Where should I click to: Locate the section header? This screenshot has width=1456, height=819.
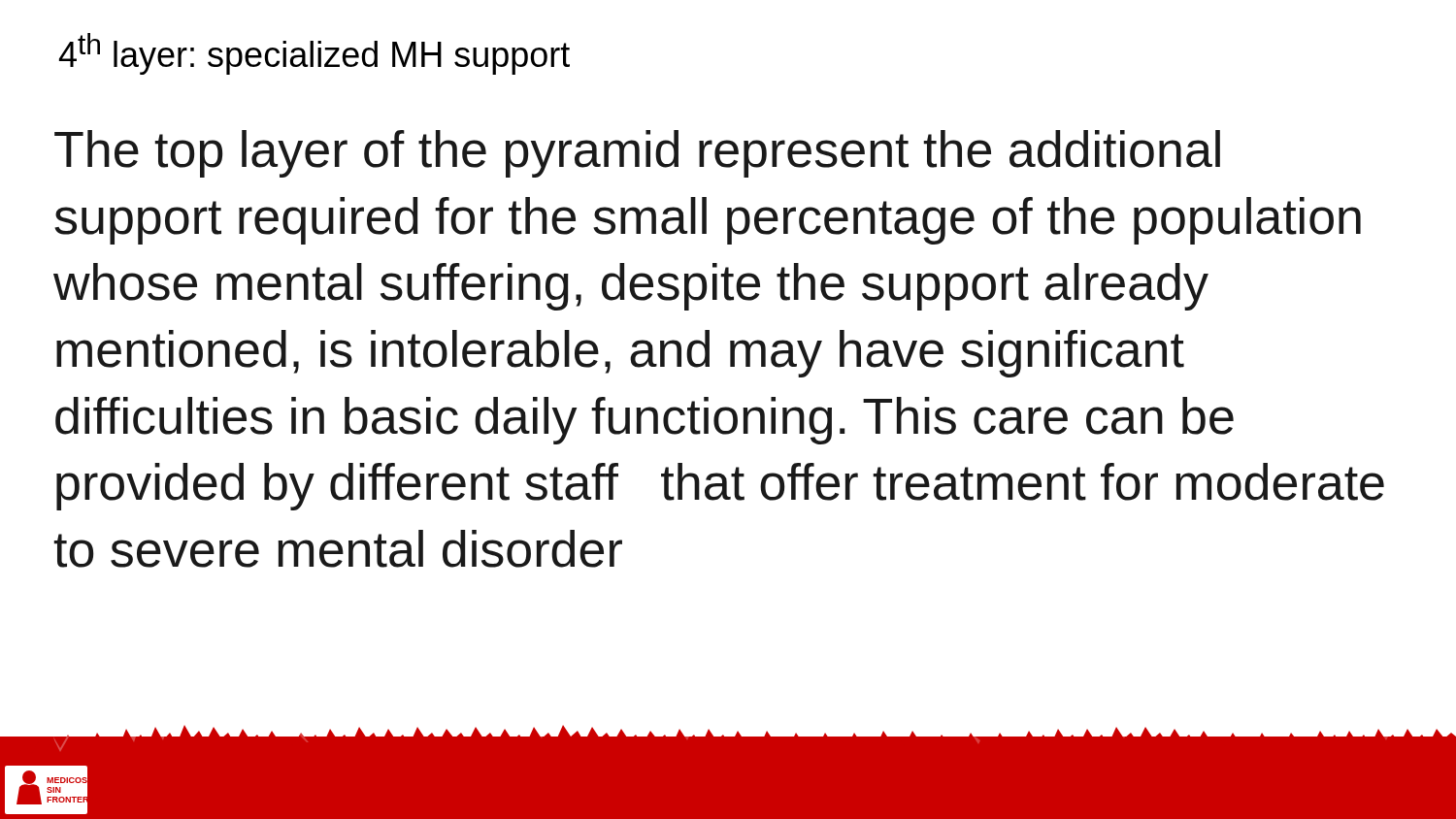[314, 51]
